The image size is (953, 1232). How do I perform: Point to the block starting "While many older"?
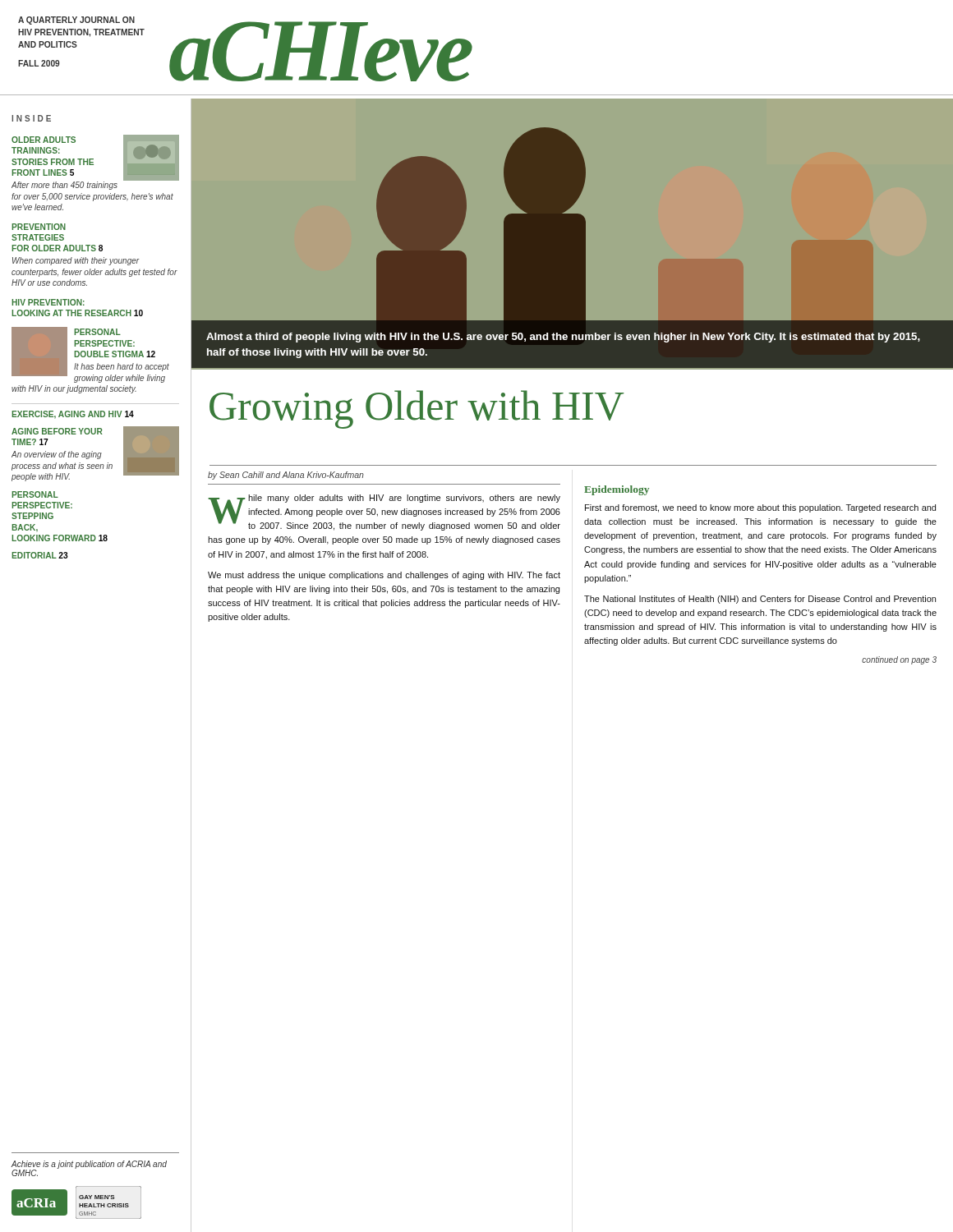(x=384, y=558)
